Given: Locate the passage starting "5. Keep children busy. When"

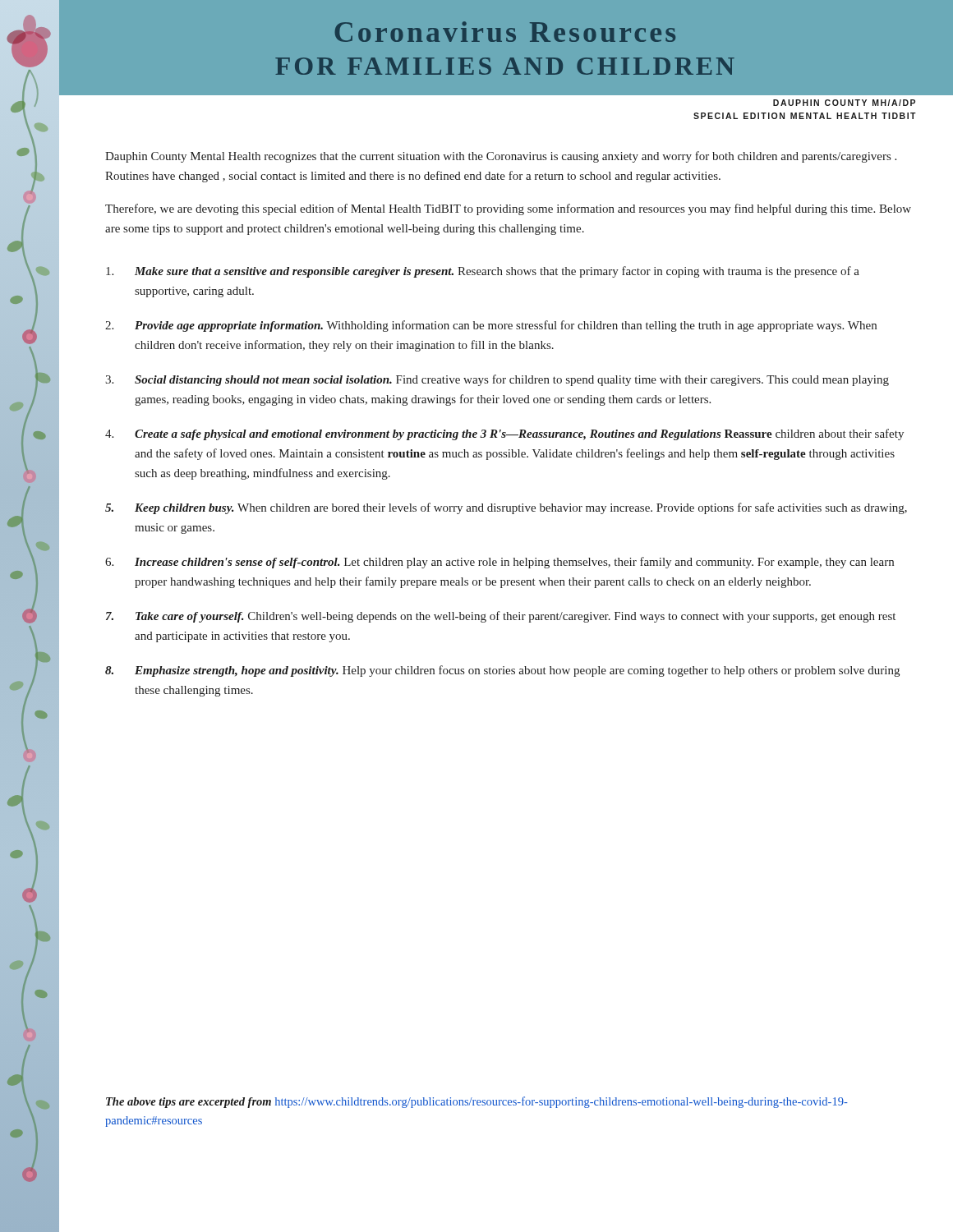Looking at the screenshot, I should point(509,517).
